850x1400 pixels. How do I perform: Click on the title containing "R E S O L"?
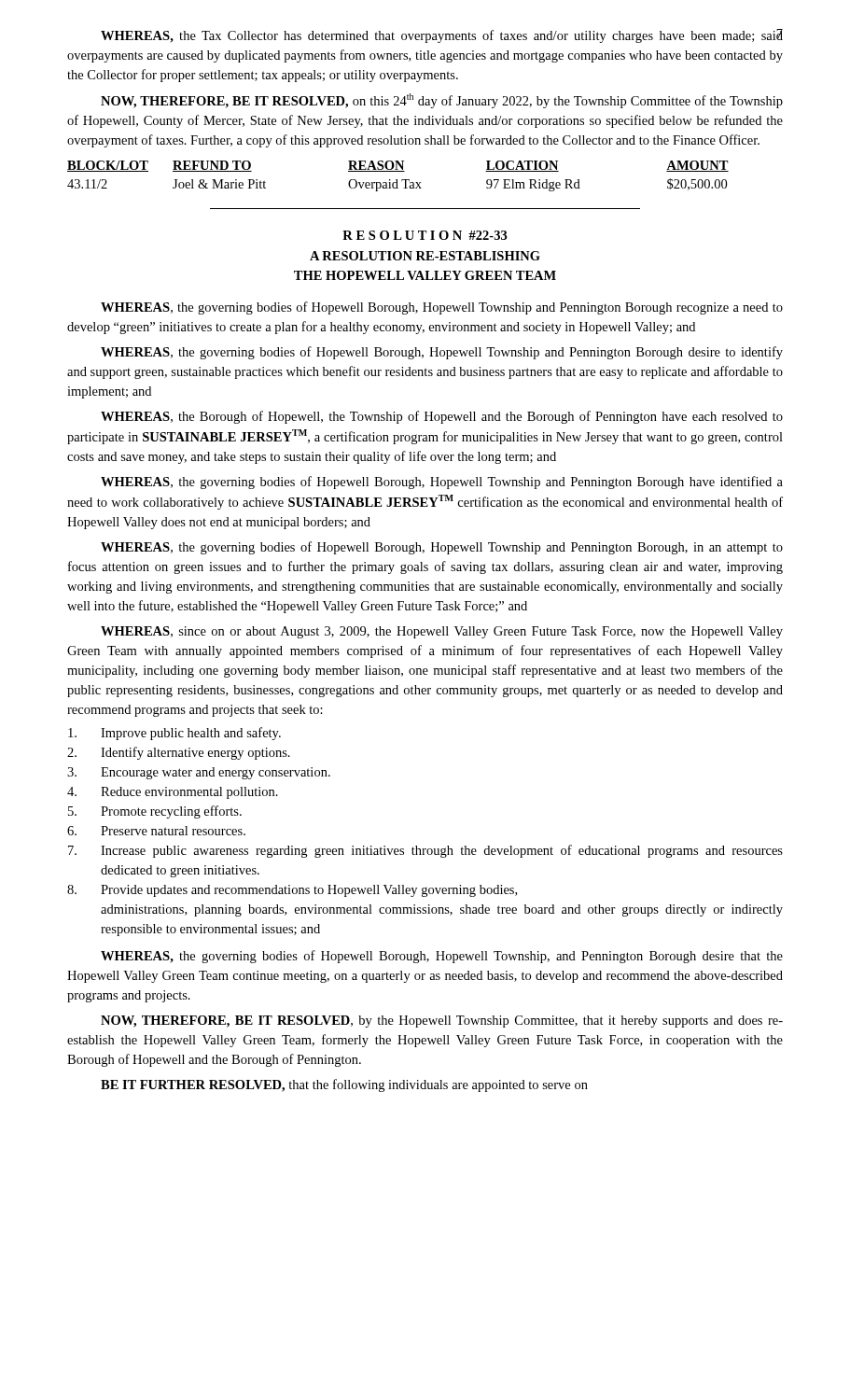(425, 256)
